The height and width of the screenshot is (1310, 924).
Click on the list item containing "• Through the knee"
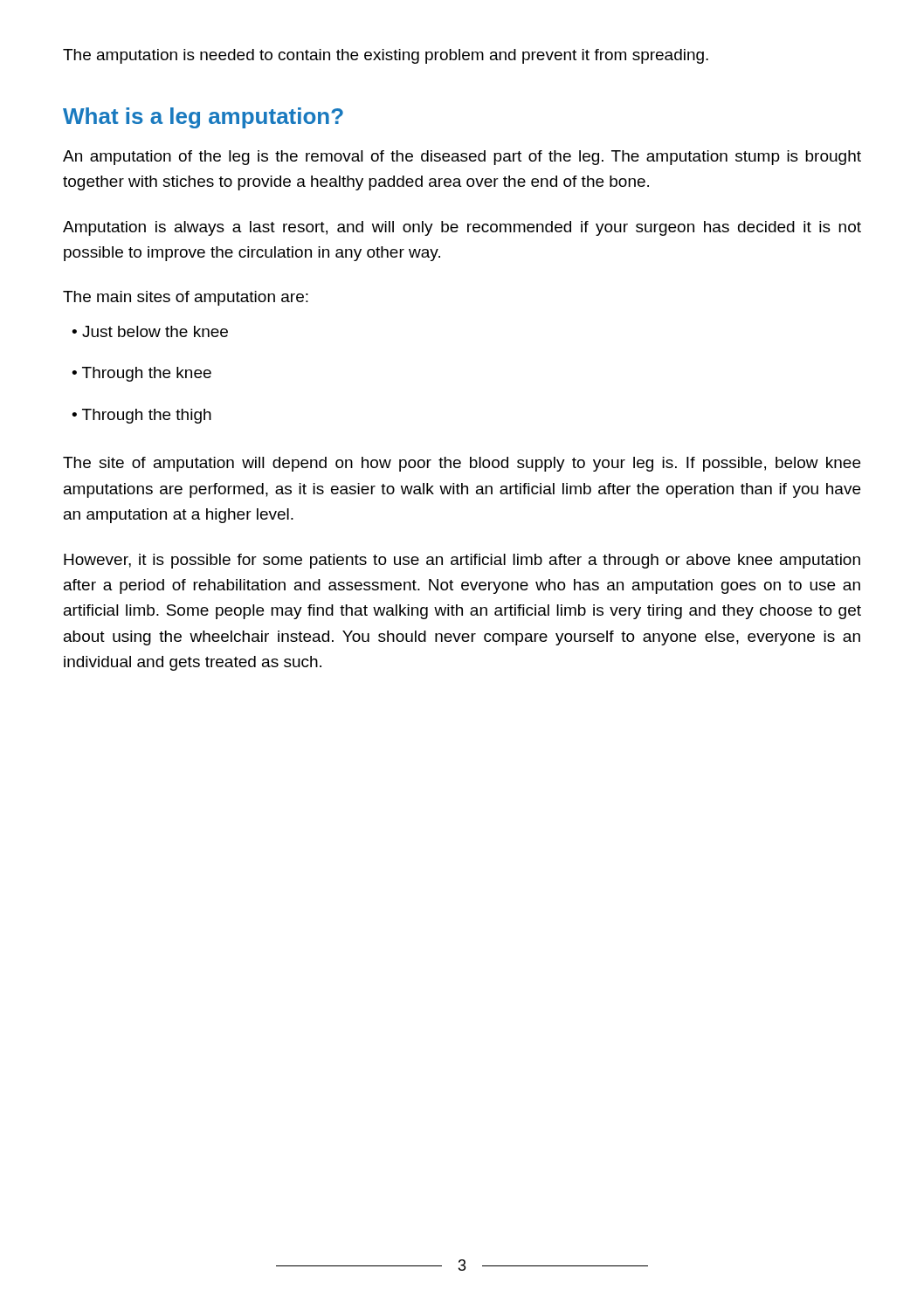[142, 373]
